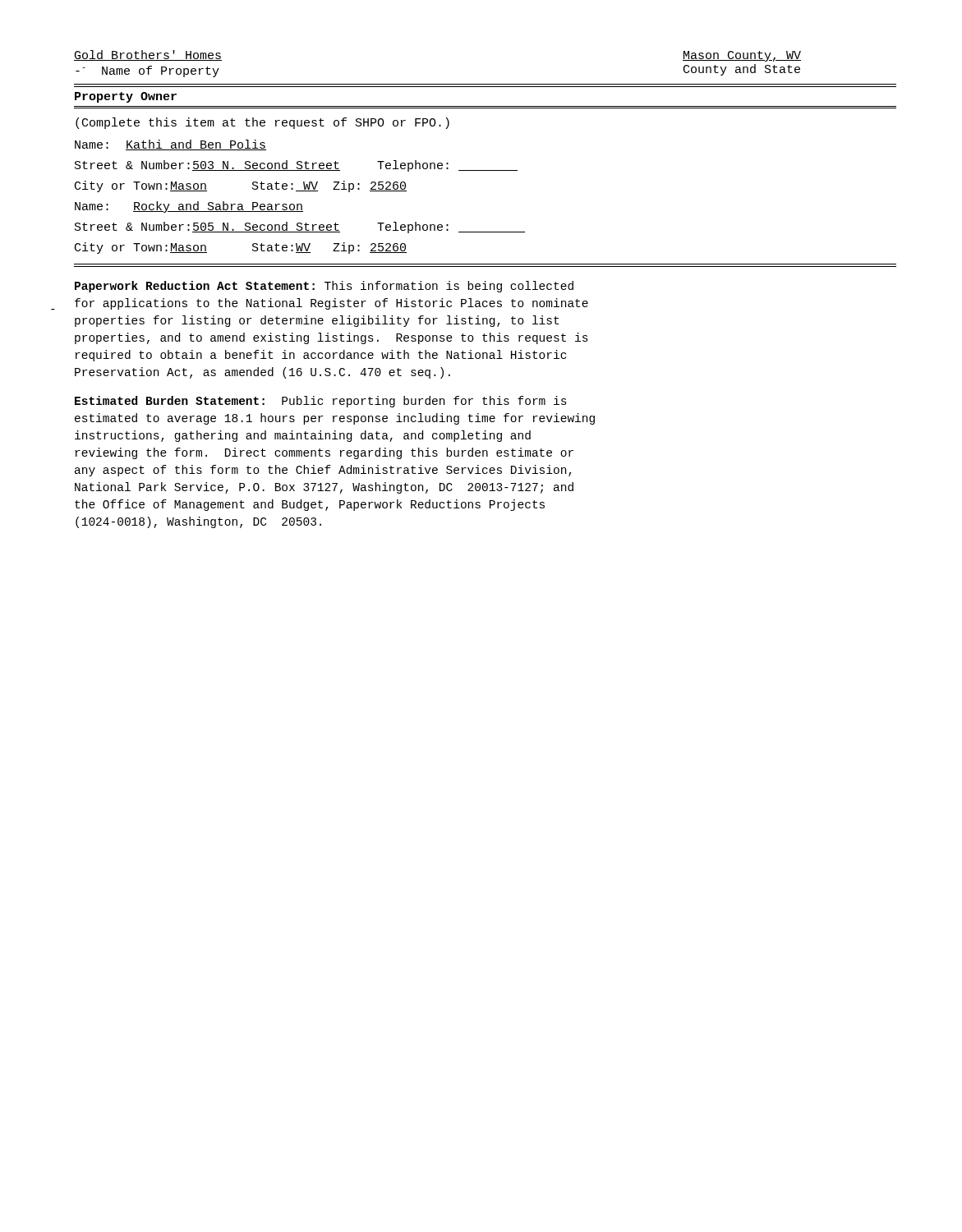Select the text block that says "City or Town:Mason State: WV Zip:"
The height and width of the screenshot is (1232, 962).
coord(244,187)
